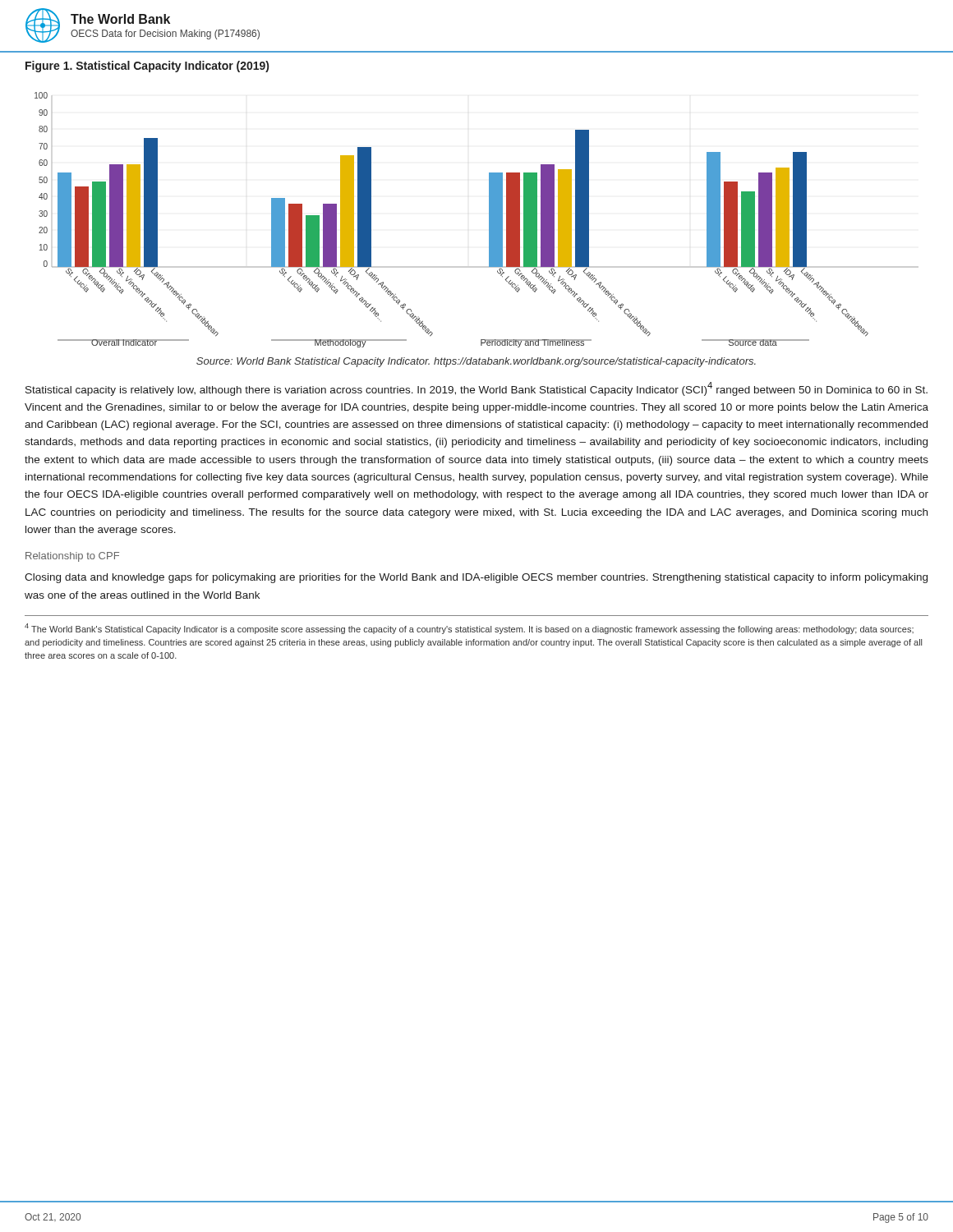Navigate to the text starting "Statistical capacity is"
Screen dimensions: 1232x953
pos(476,458)
